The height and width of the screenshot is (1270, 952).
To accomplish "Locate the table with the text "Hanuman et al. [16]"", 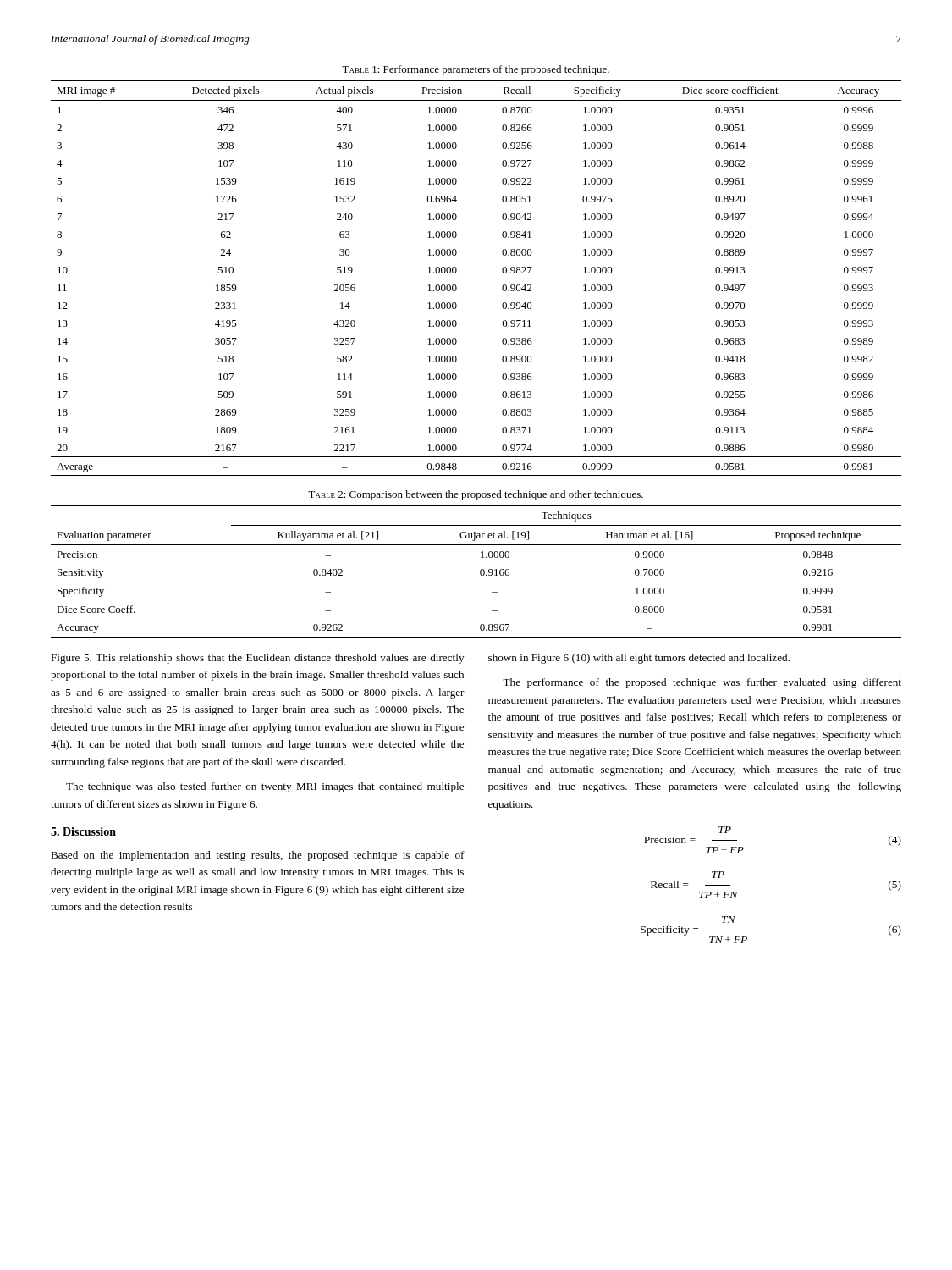I will 476,572.
